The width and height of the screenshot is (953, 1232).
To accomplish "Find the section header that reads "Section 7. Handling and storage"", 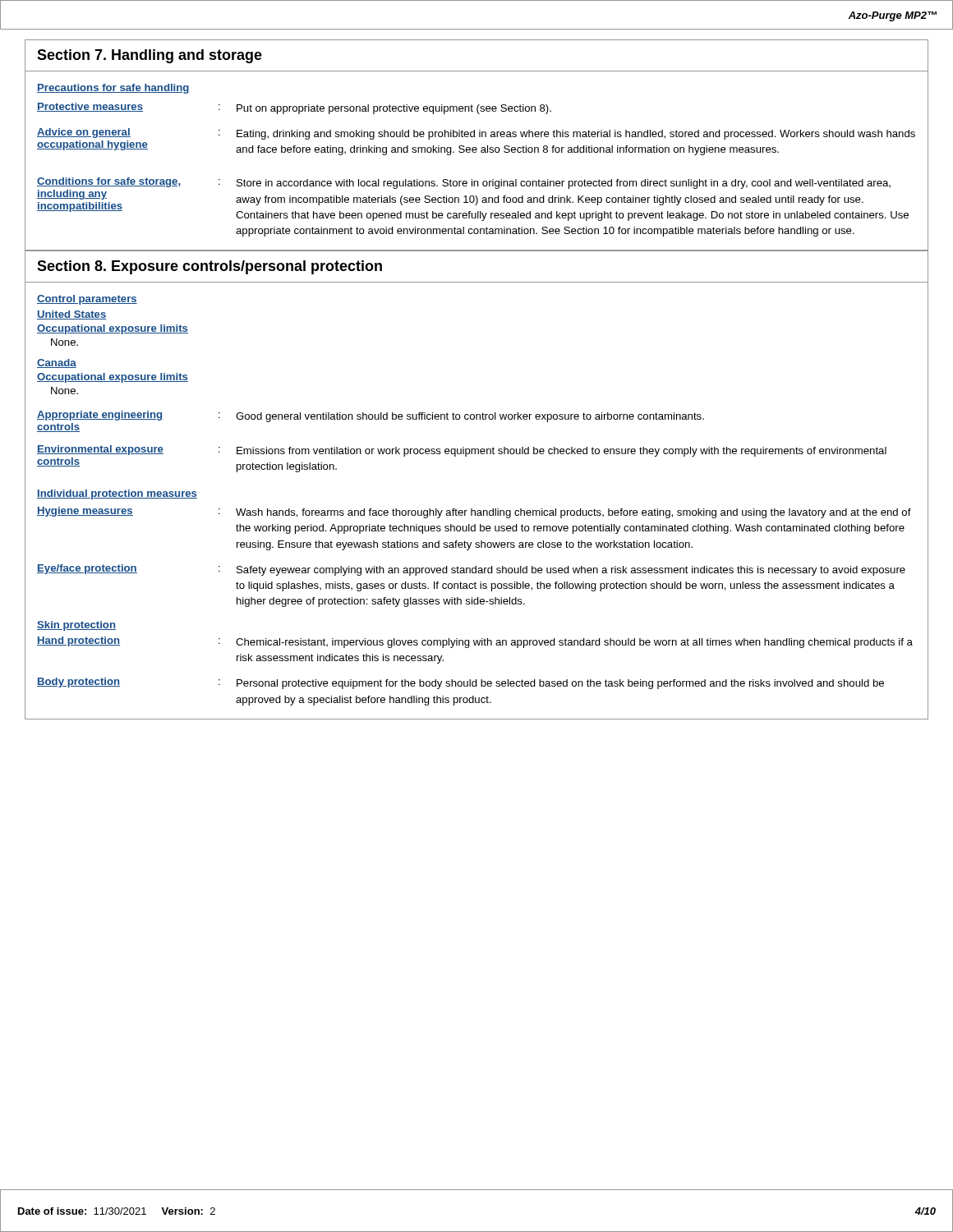I will point(150,55).
